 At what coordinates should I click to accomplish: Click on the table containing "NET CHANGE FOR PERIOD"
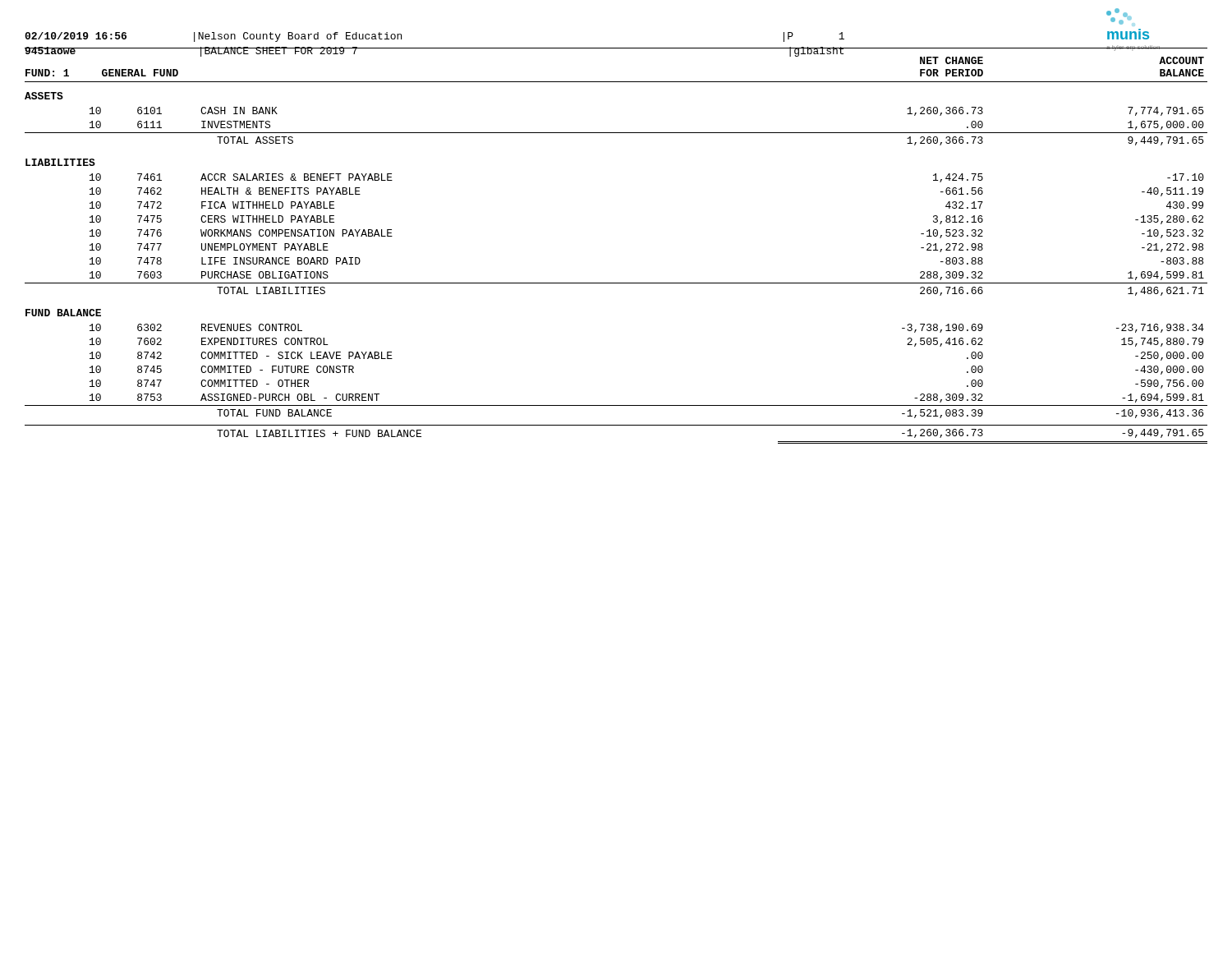(x=616, y=248)
